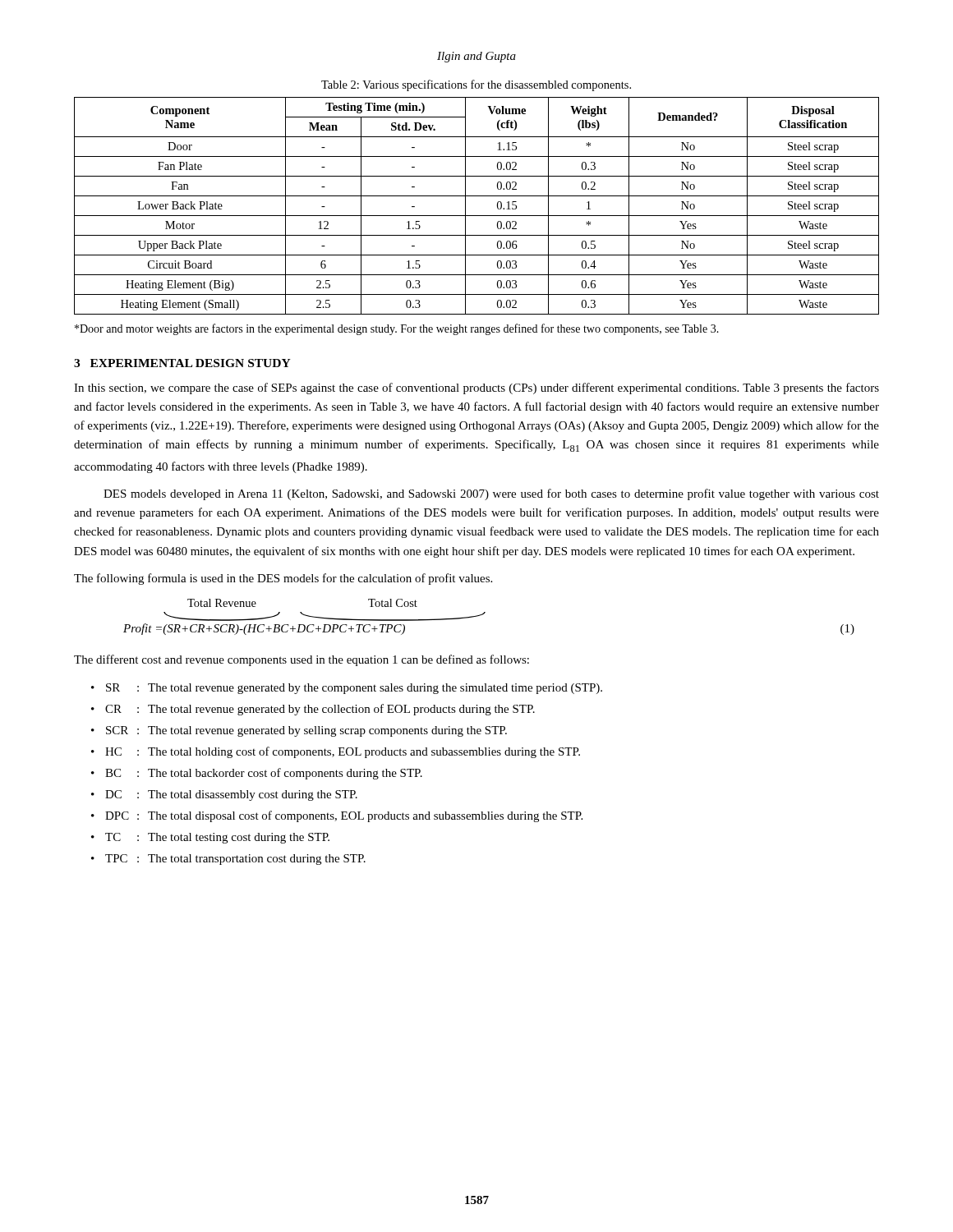Image resolution: width=953 pixels, height=1232 pixels.
Task: Locate the list item with the text "• HC :"
Action: 485,752
